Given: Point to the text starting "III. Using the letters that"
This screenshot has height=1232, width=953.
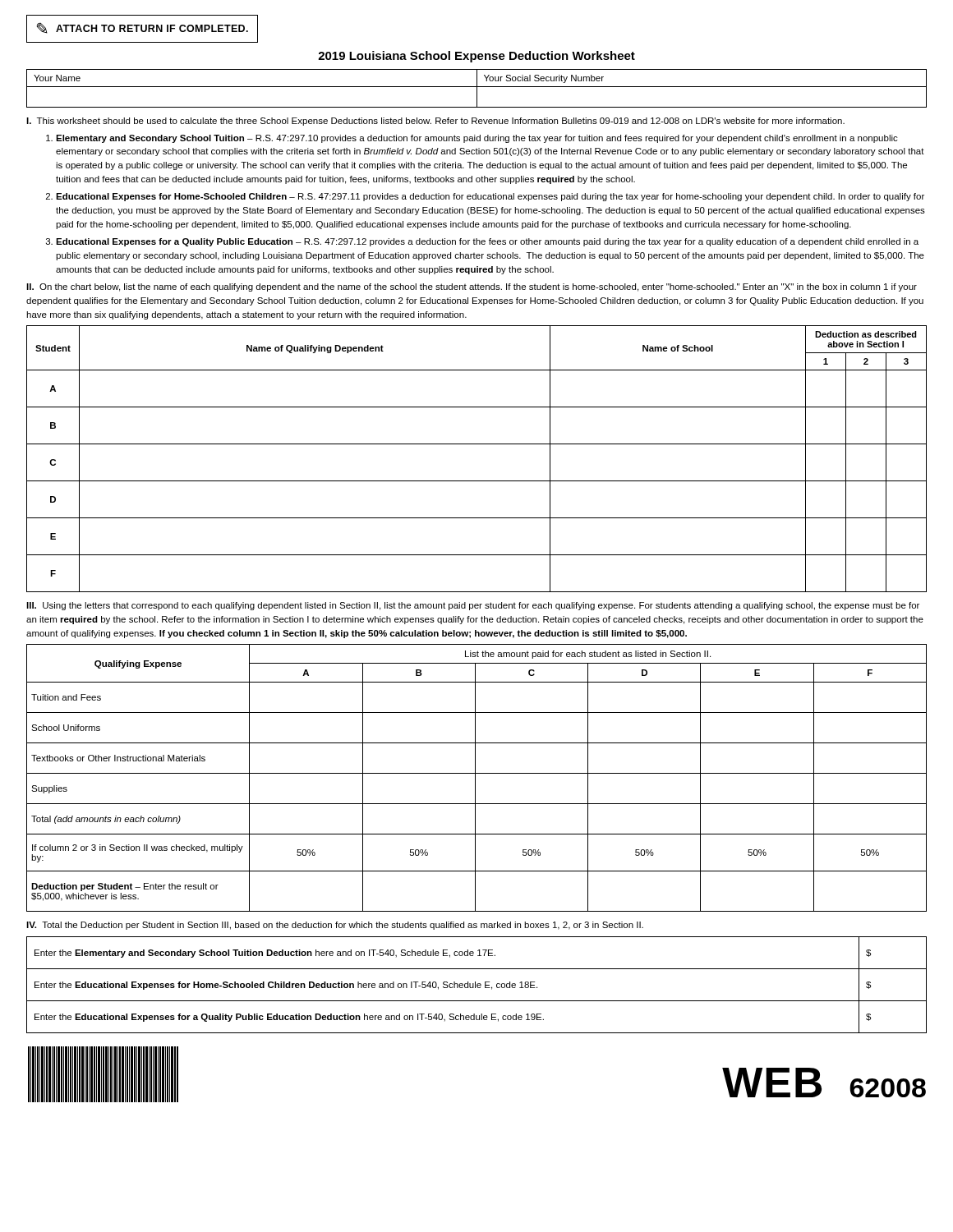Looking at the screenshot, I should pos(475,619).
